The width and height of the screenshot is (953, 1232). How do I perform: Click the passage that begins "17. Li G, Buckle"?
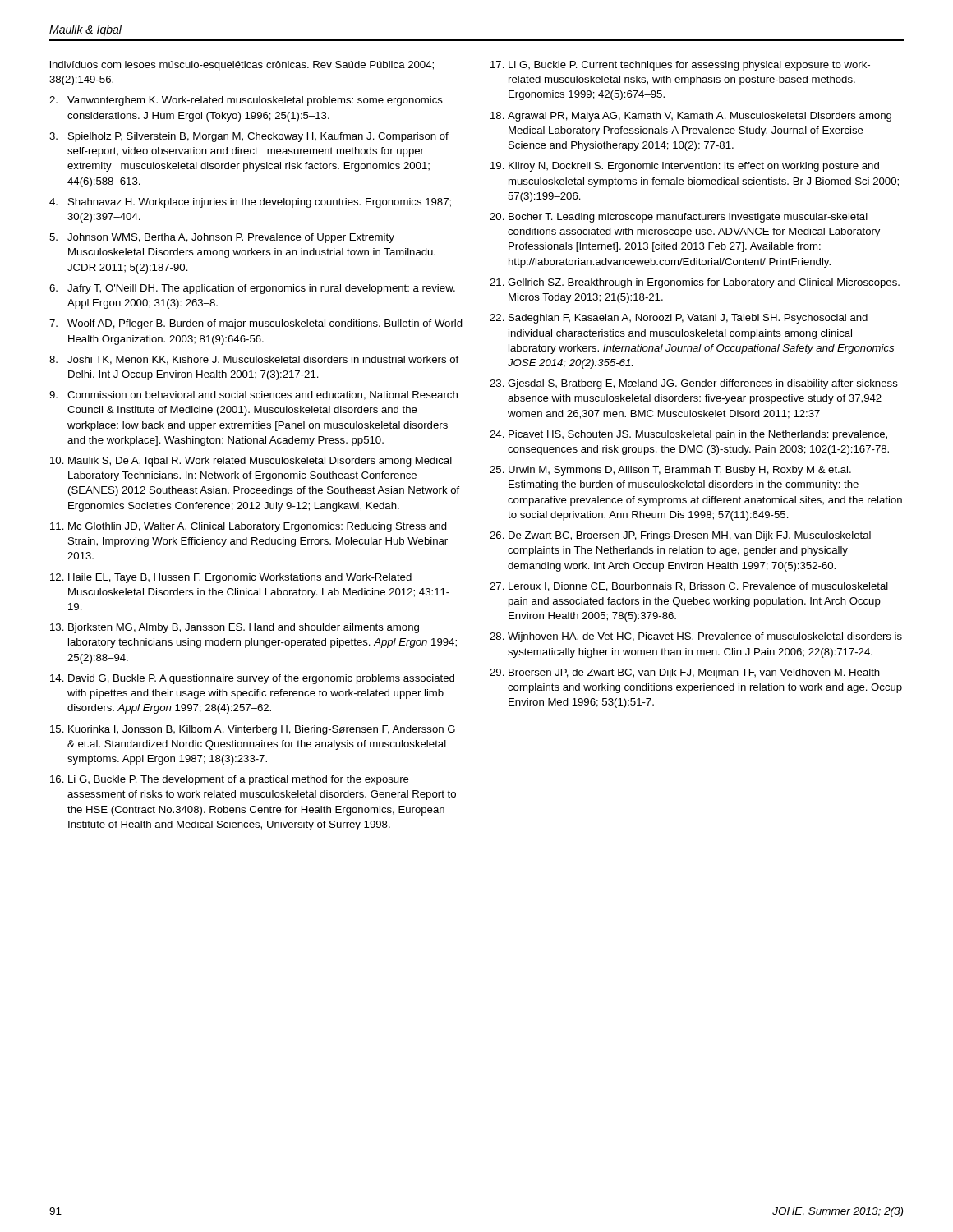pos(697,80)
